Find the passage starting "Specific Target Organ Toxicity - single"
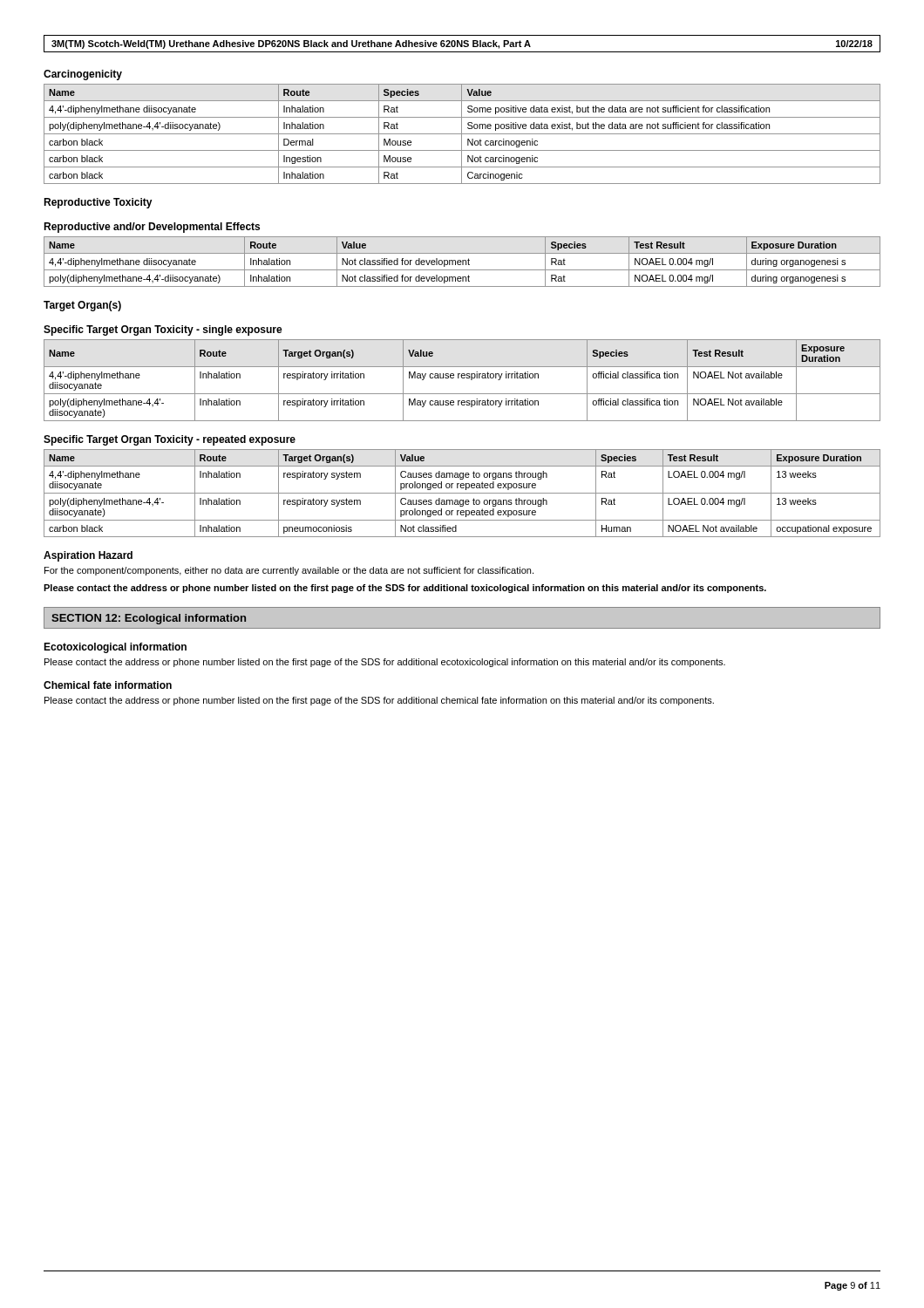Image resolution: width=924 pixels, height=1308 pixels. coord(163,330)
